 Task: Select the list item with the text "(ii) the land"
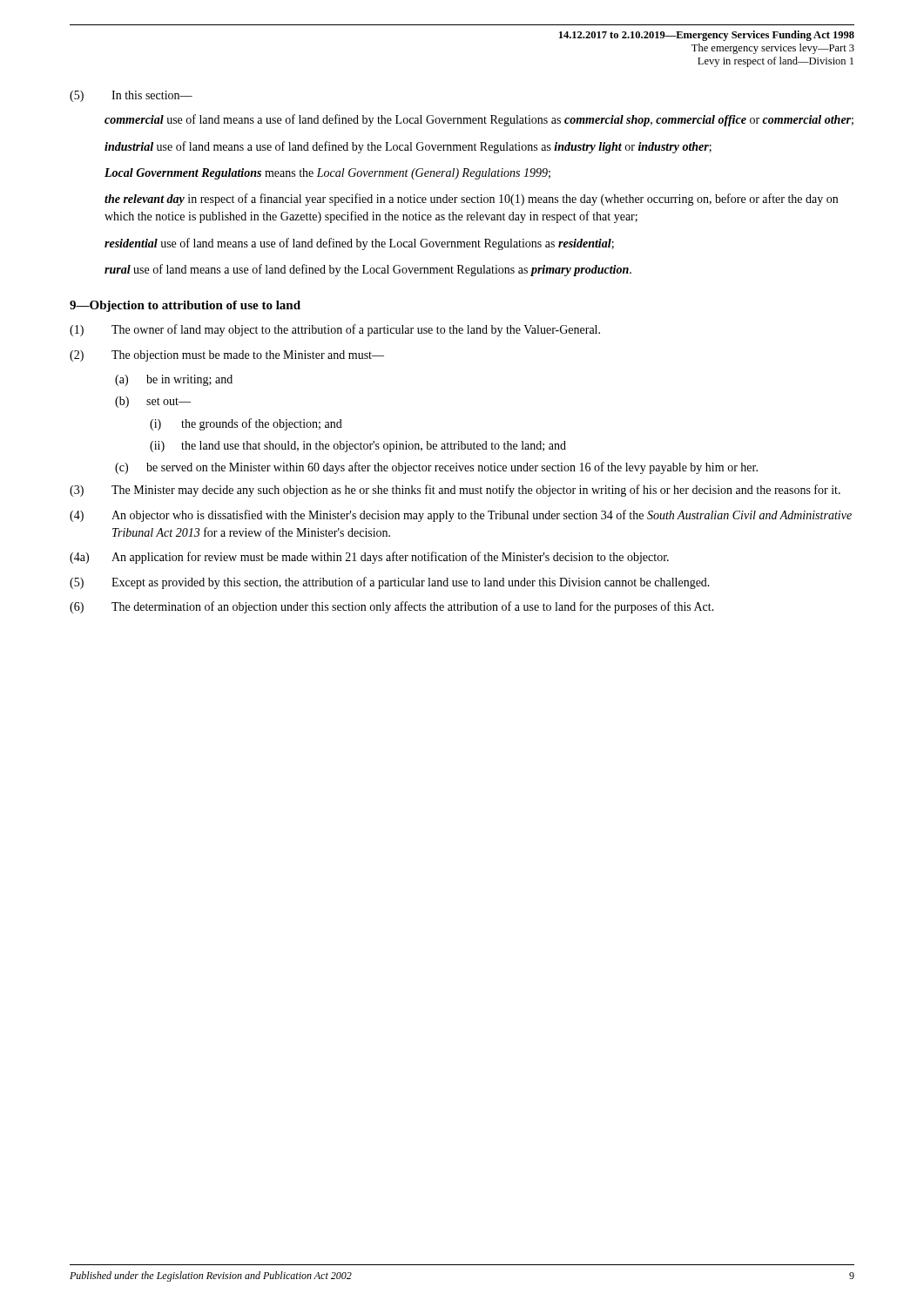point(356,446)
